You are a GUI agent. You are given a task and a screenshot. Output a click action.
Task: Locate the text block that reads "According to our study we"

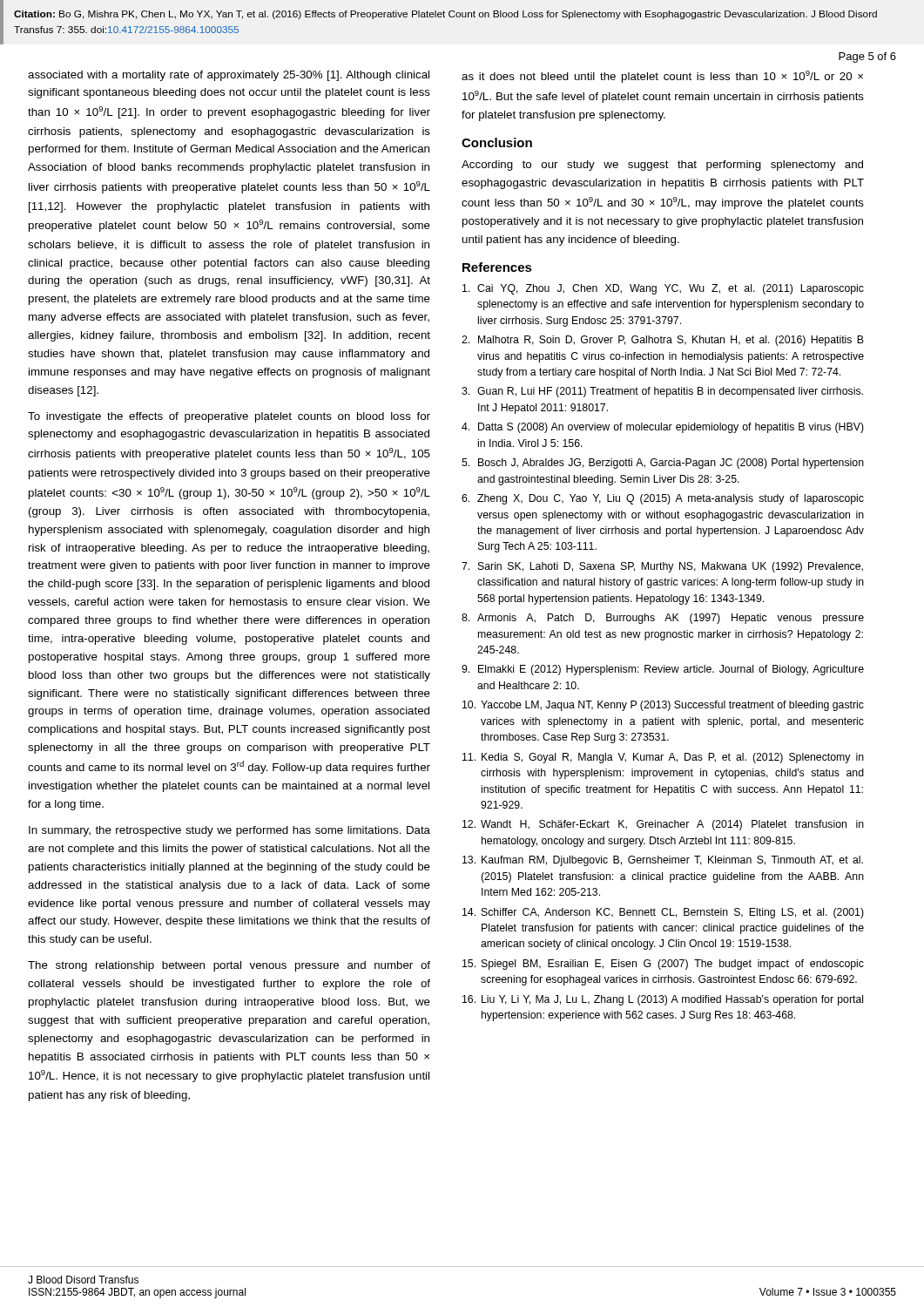663,202
